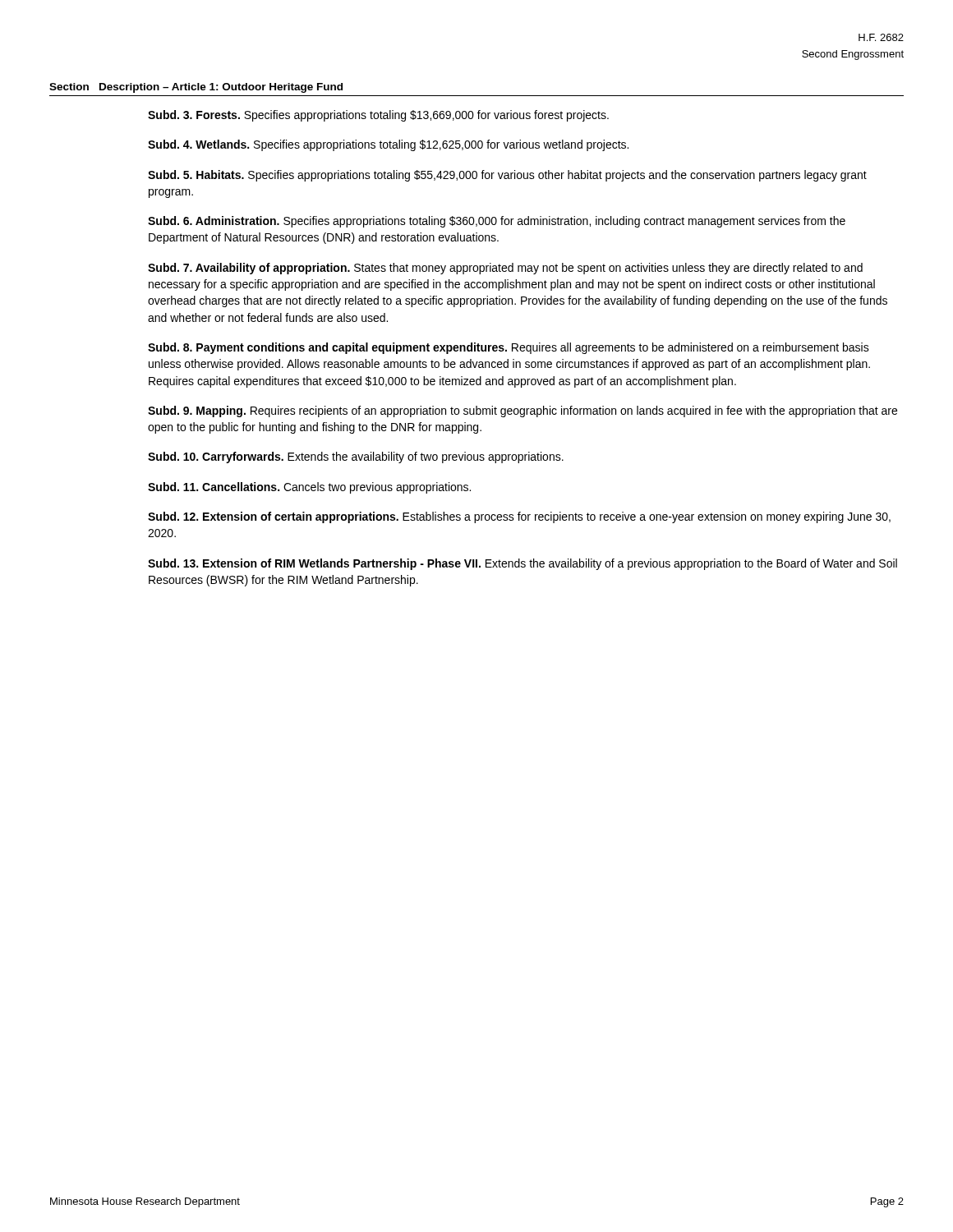The height and width of the screenshot is (1232, 953).
Task: Click on the text starting "Subd. 13. Extension of RIM Wetlands"
Action: click(x=523, y=572)
